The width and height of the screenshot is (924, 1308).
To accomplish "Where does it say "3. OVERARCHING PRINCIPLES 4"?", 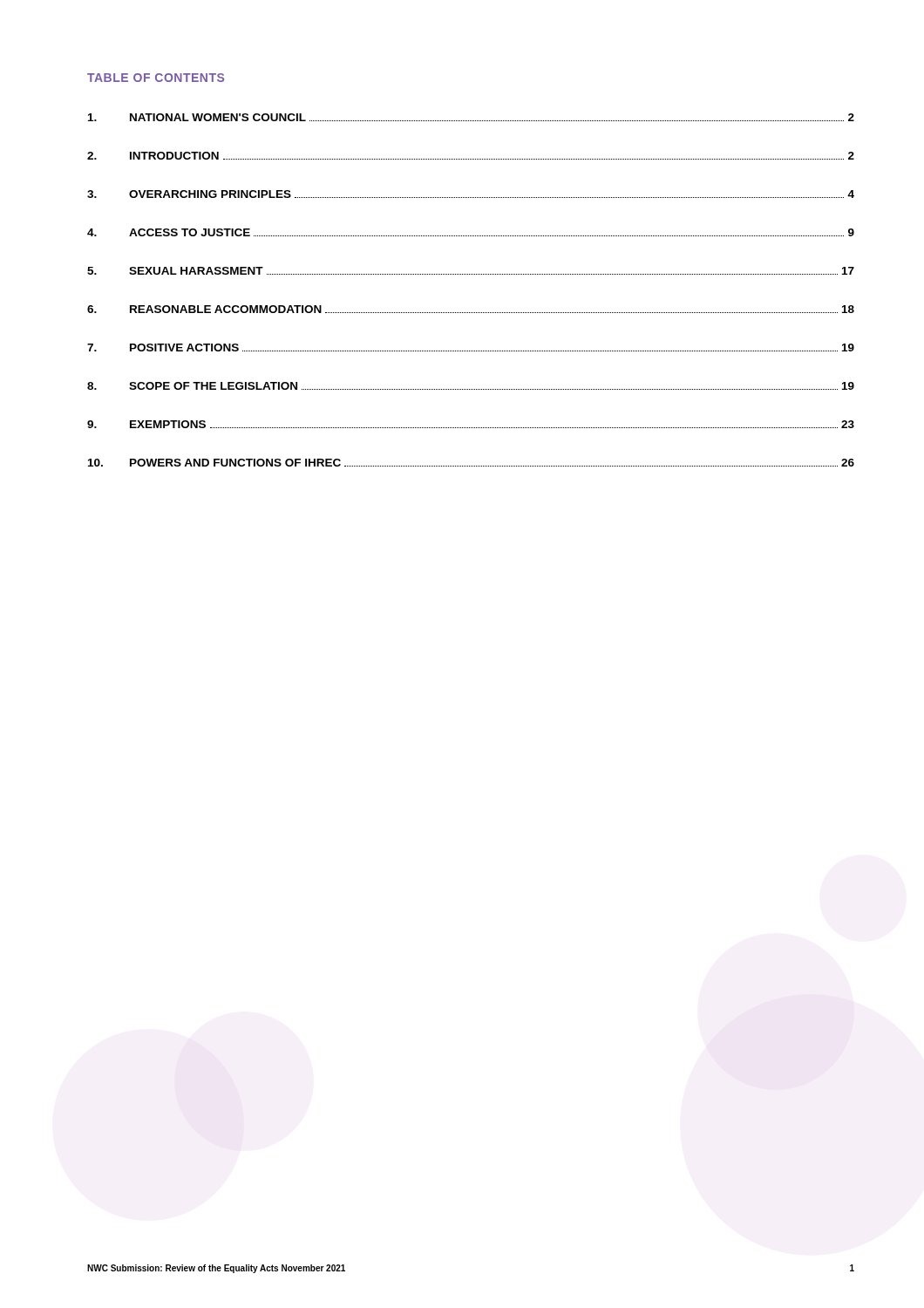I will (x=471, y=194).
